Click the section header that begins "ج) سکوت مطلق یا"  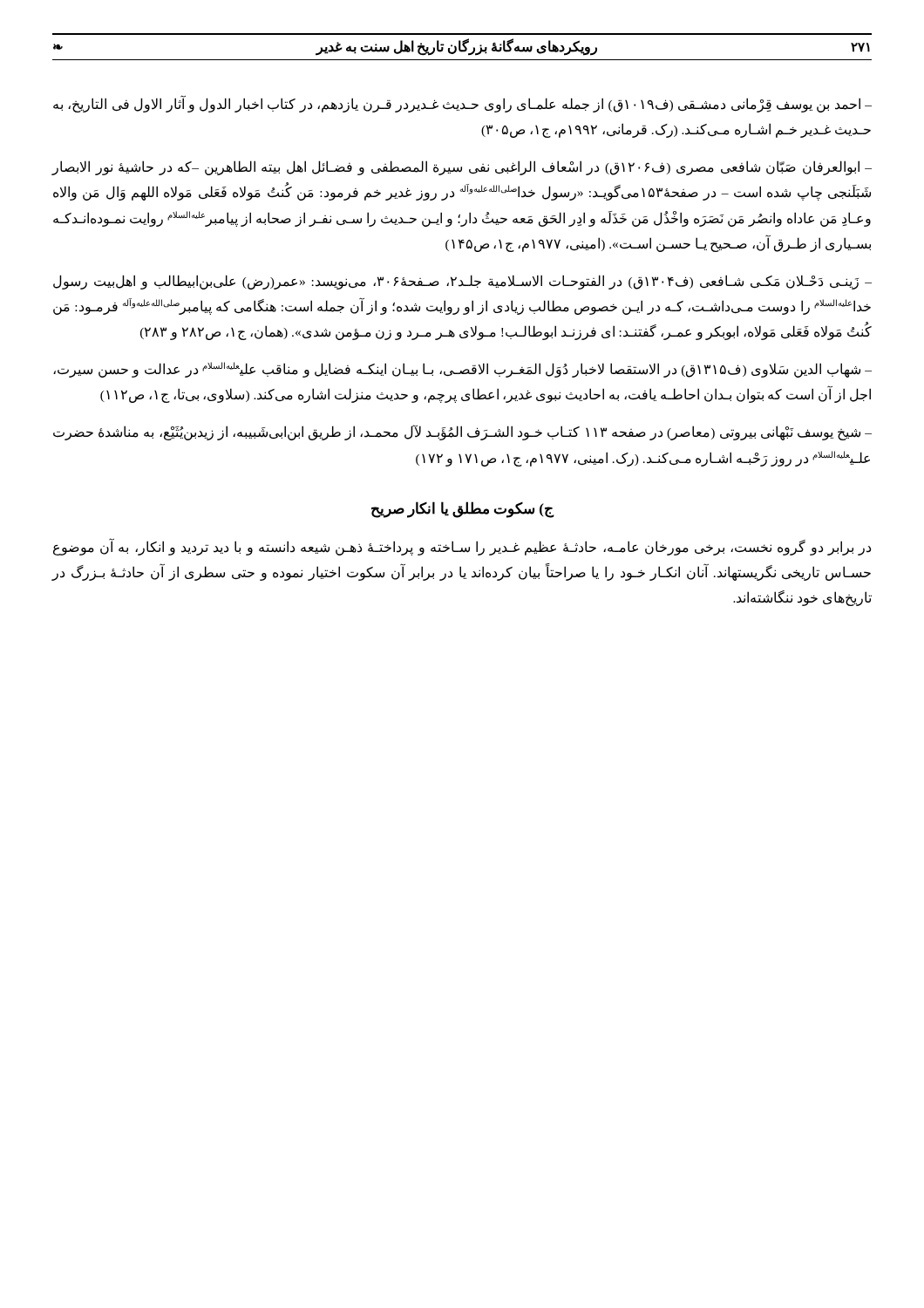(462, 508)
